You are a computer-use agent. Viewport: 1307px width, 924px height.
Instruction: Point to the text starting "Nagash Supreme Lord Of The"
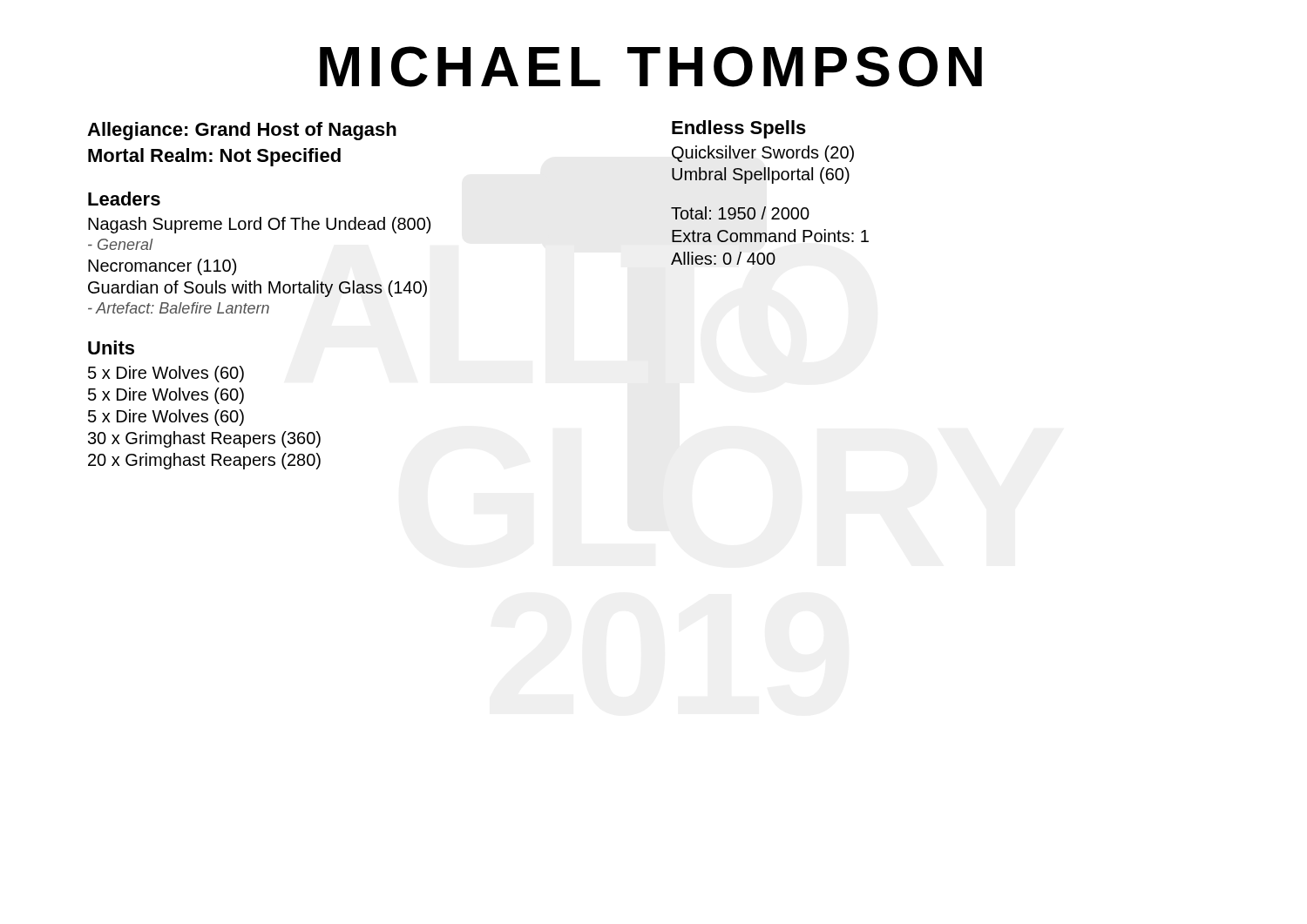pyautogui.click(x=259, y=224)
